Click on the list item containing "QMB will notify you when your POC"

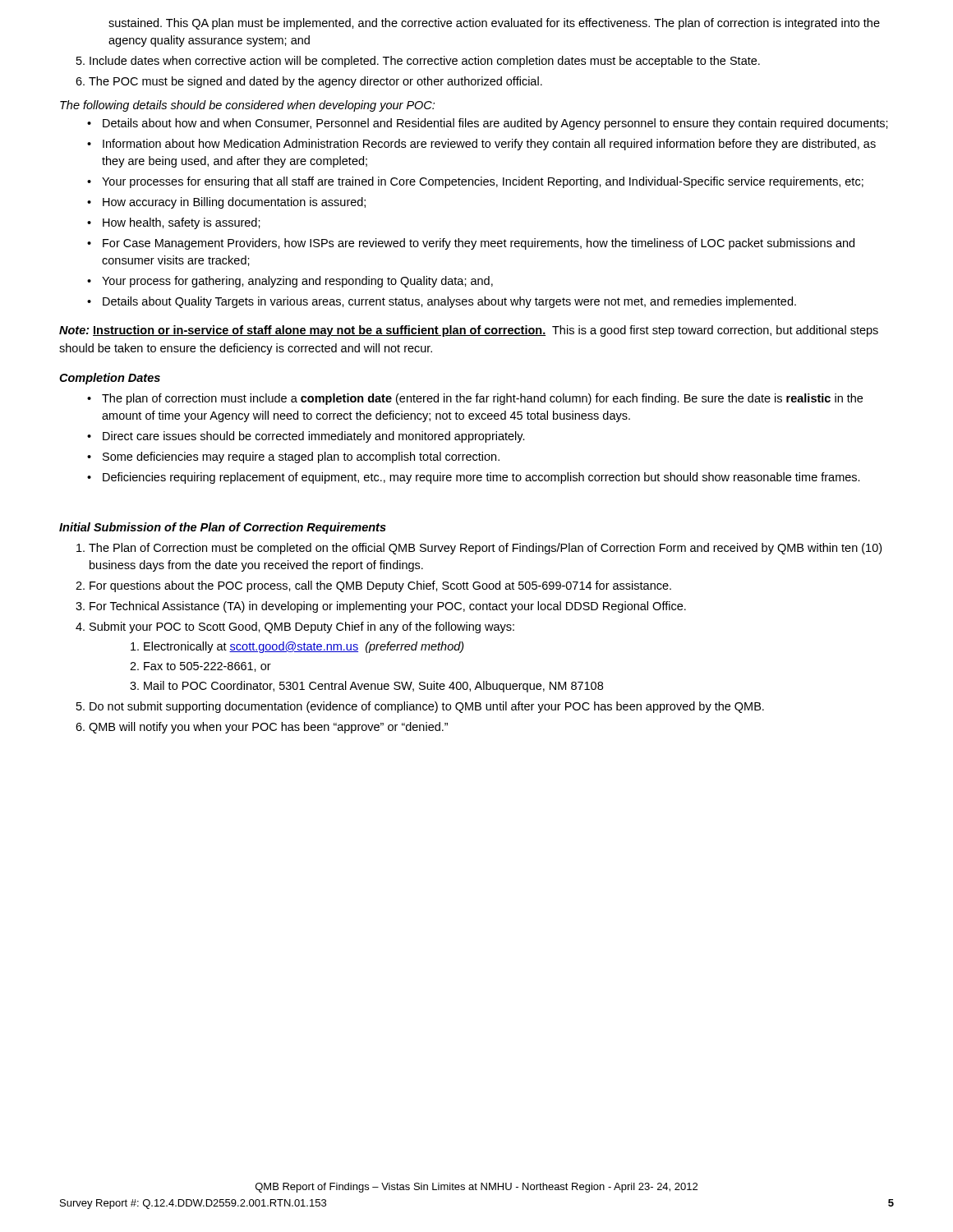[269, 727]
